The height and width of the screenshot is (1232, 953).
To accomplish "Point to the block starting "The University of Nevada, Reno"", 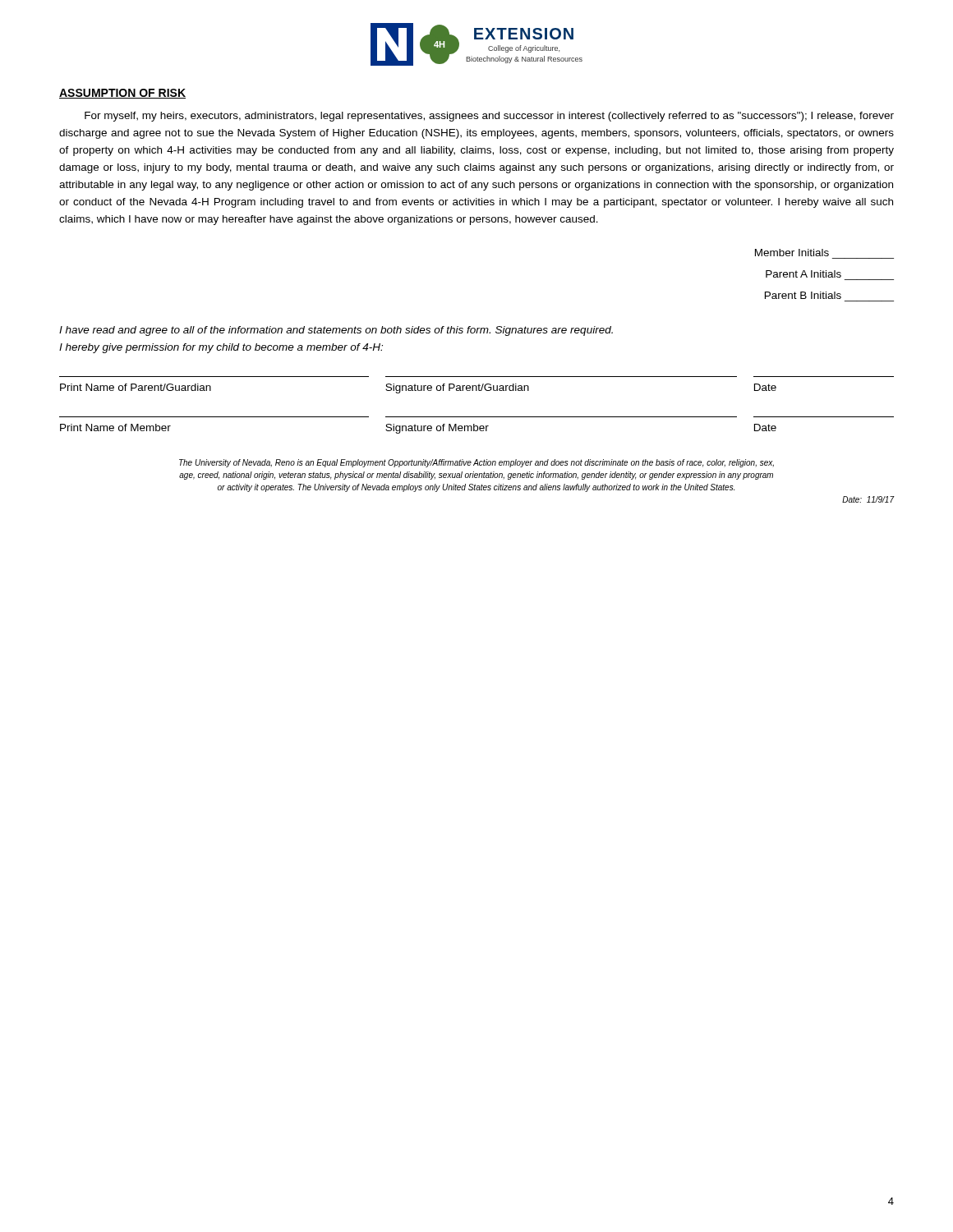I will [x=476, y=475].
